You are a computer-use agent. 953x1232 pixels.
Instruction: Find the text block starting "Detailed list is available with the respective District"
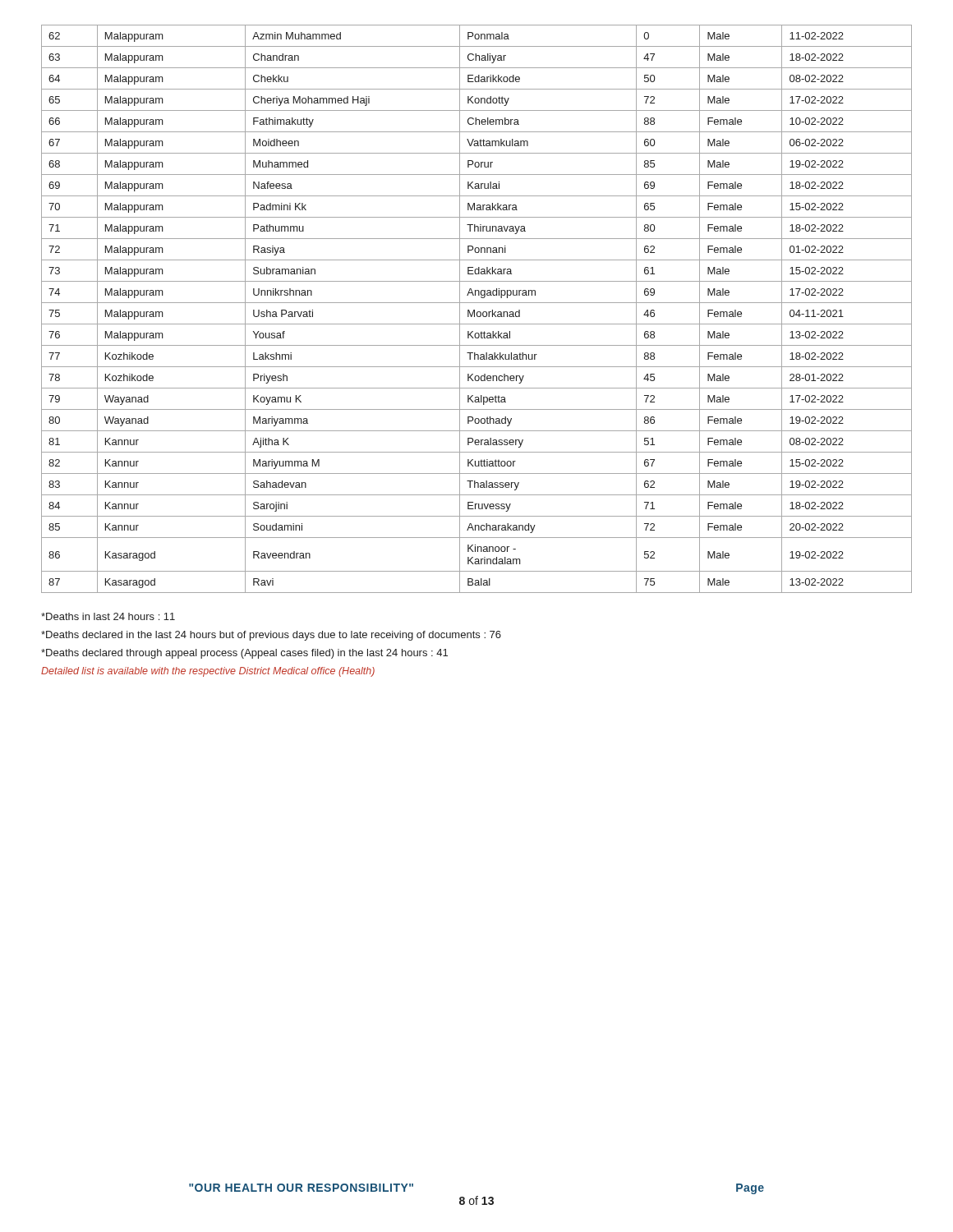pyautogui.click(x=208, y=672)
